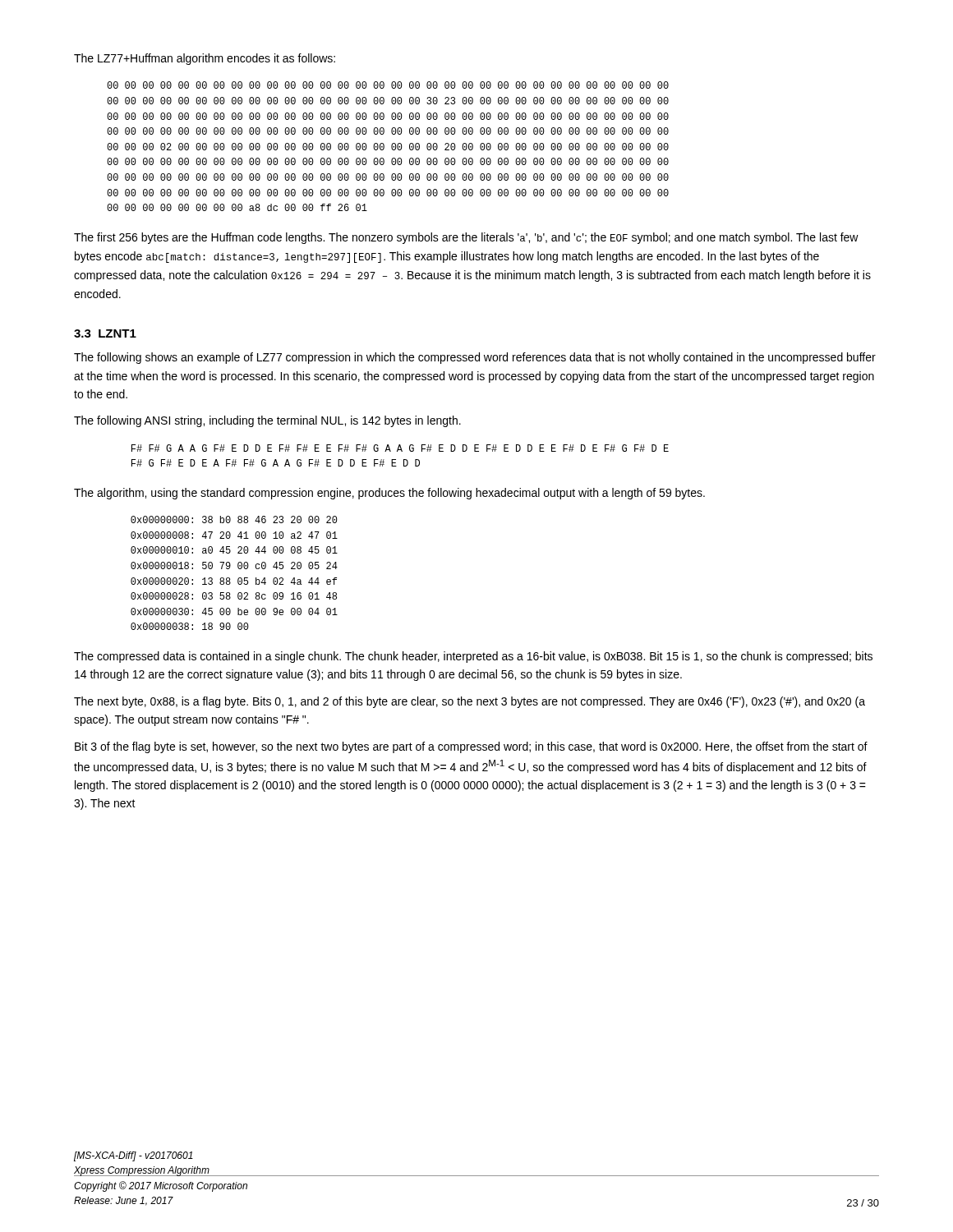Locate the block of text that opens with "00 00 00 00"
Image resolution: width=953 pixels, height=1232 pixels.
coord(388,148)
